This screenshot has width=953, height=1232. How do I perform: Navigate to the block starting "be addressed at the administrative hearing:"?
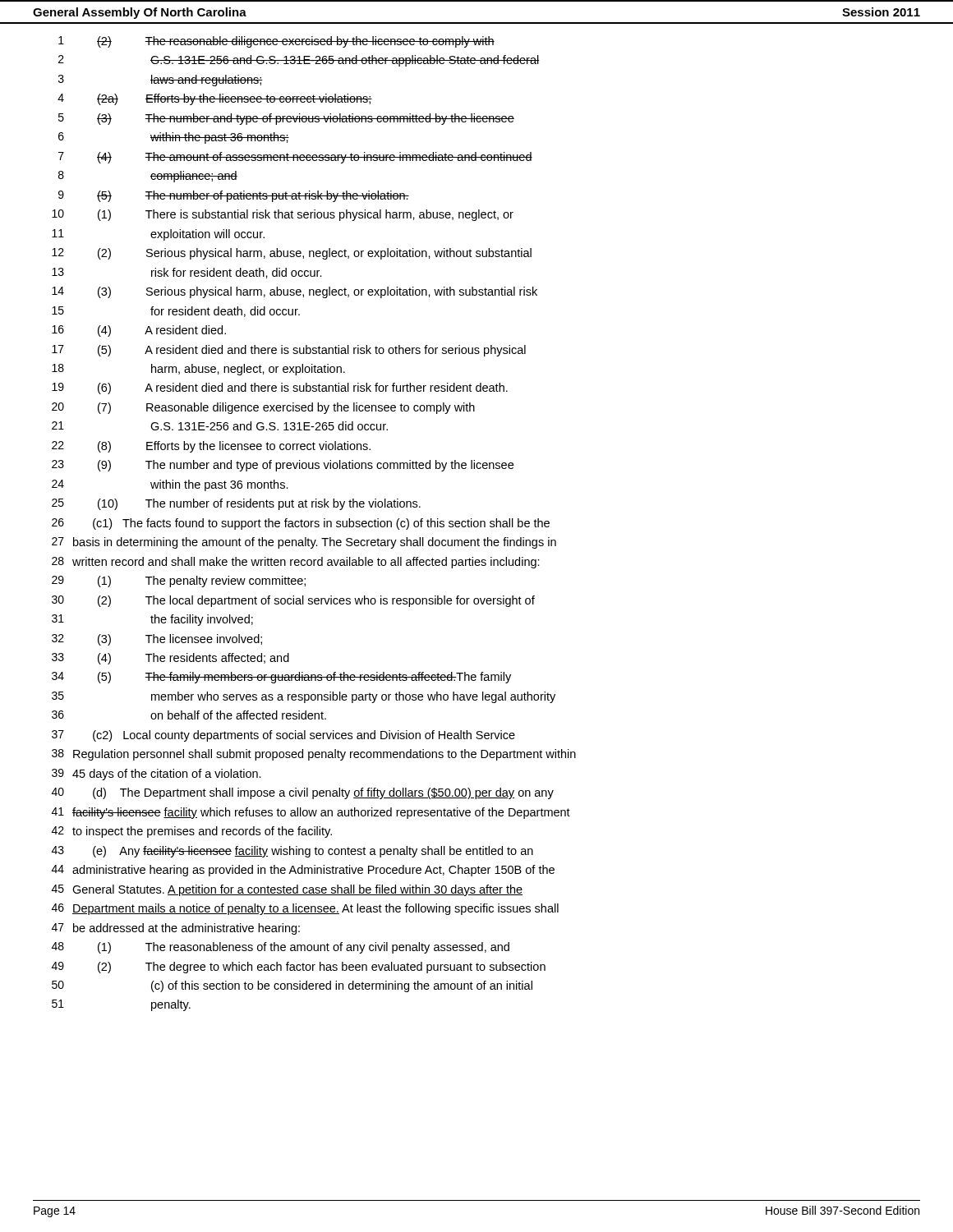pos(187,928)
